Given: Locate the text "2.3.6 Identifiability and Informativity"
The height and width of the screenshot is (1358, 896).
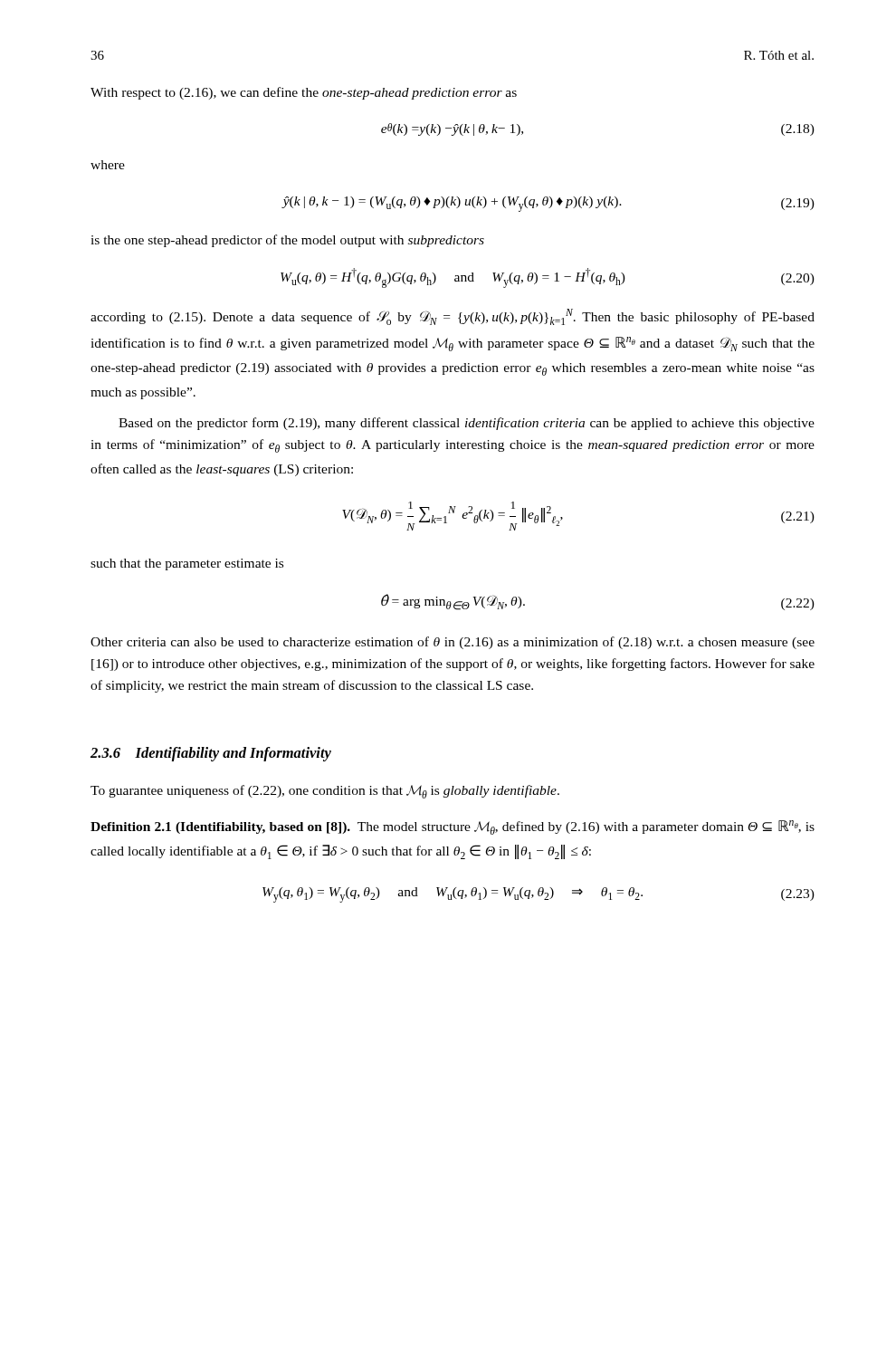Looking at the screenshot, I should coord(211,753).
